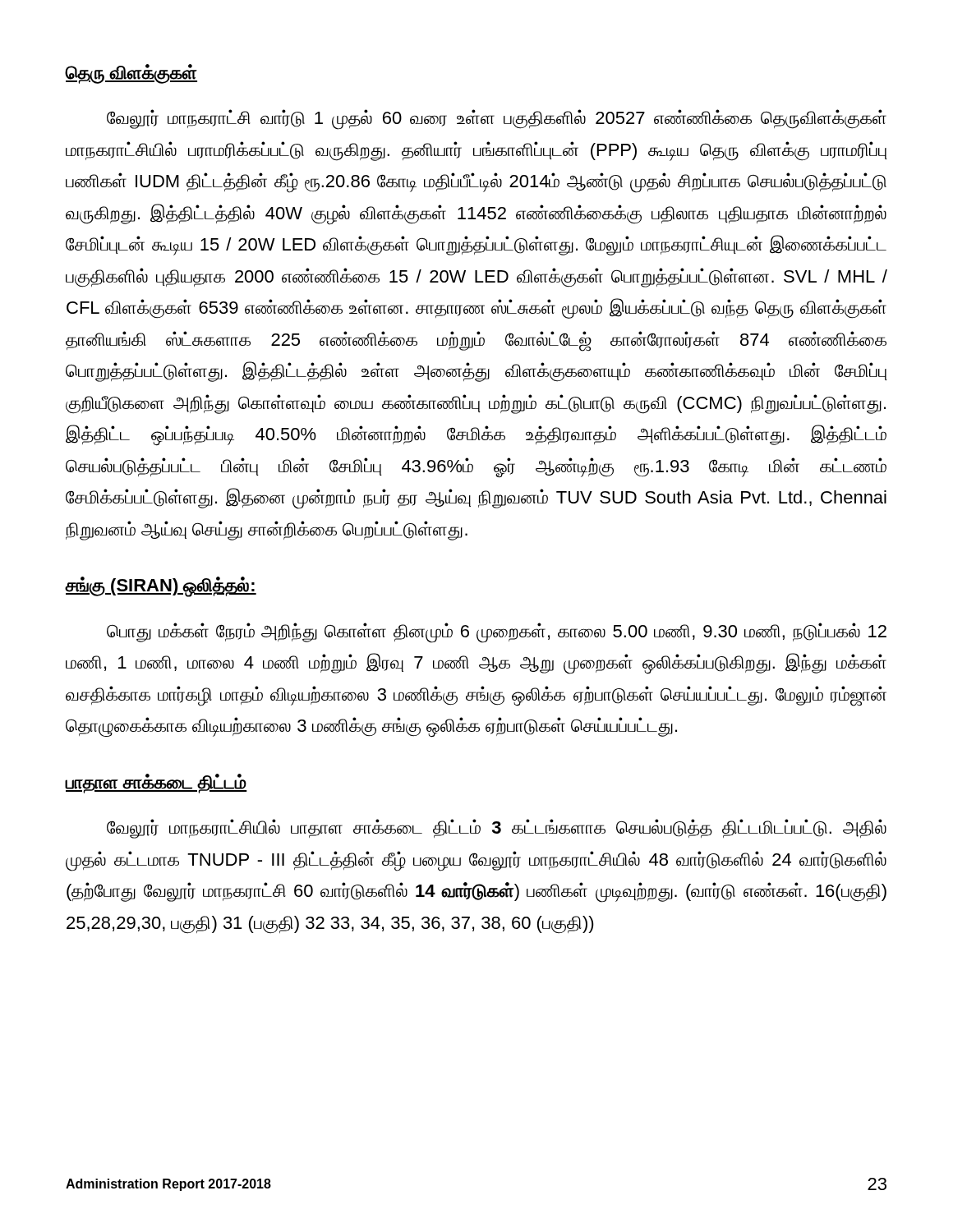
Task: Select the element starting "தெரு விளக்குகள்"
Action: point(132,73)
